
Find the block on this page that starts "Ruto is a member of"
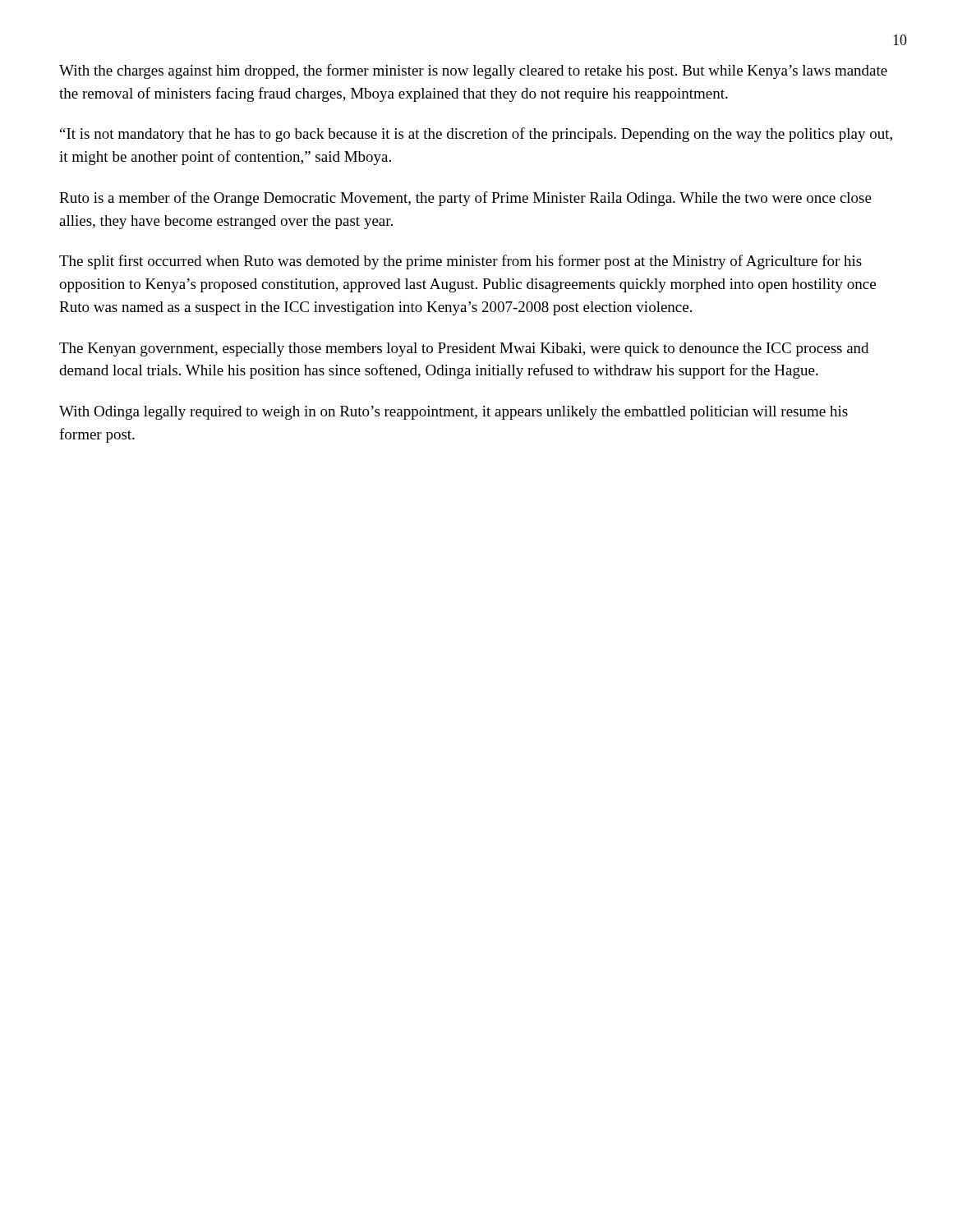pyautogui.click(x=465, y=209)
